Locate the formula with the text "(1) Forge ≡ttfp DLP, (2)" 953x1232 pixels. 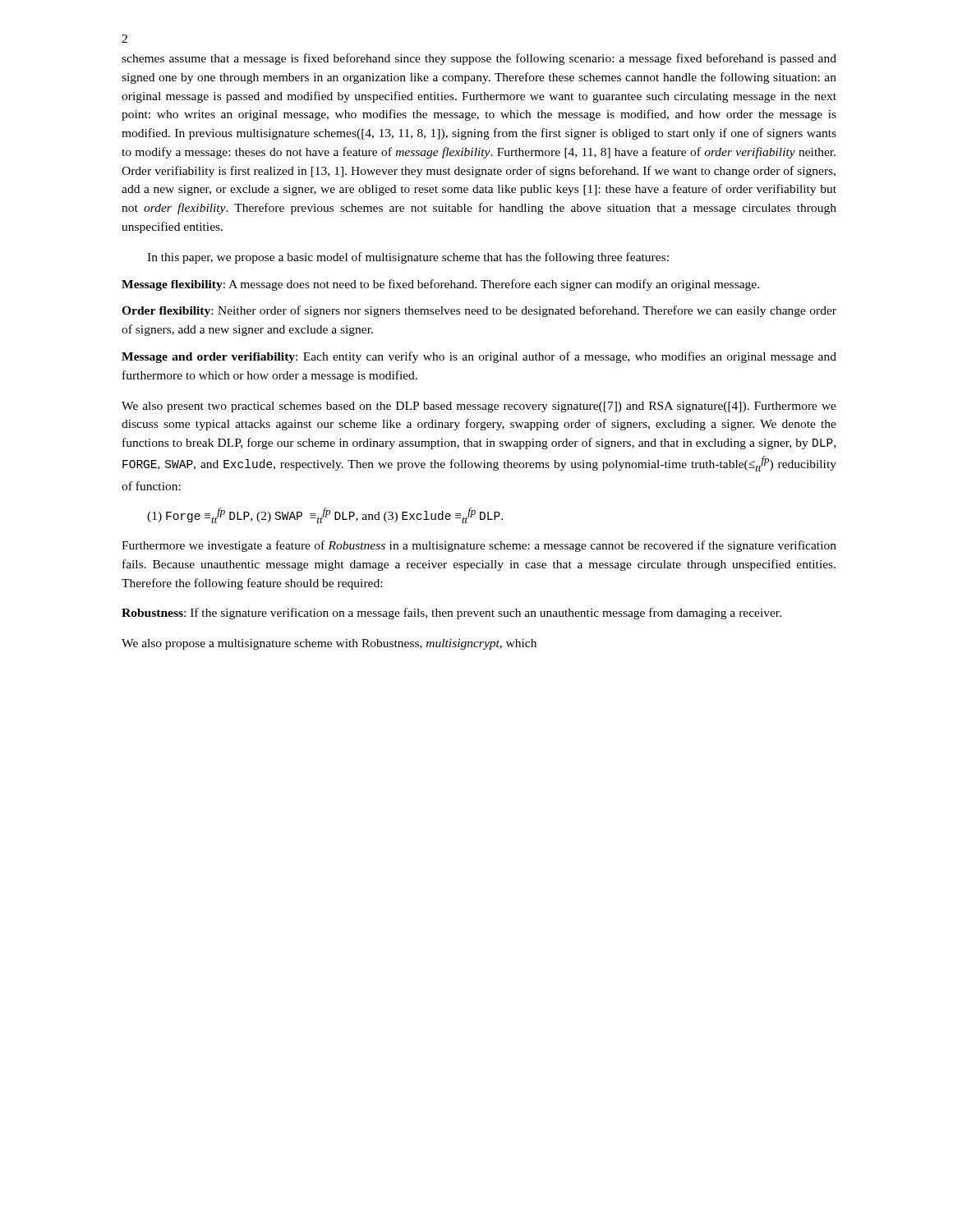492,516
